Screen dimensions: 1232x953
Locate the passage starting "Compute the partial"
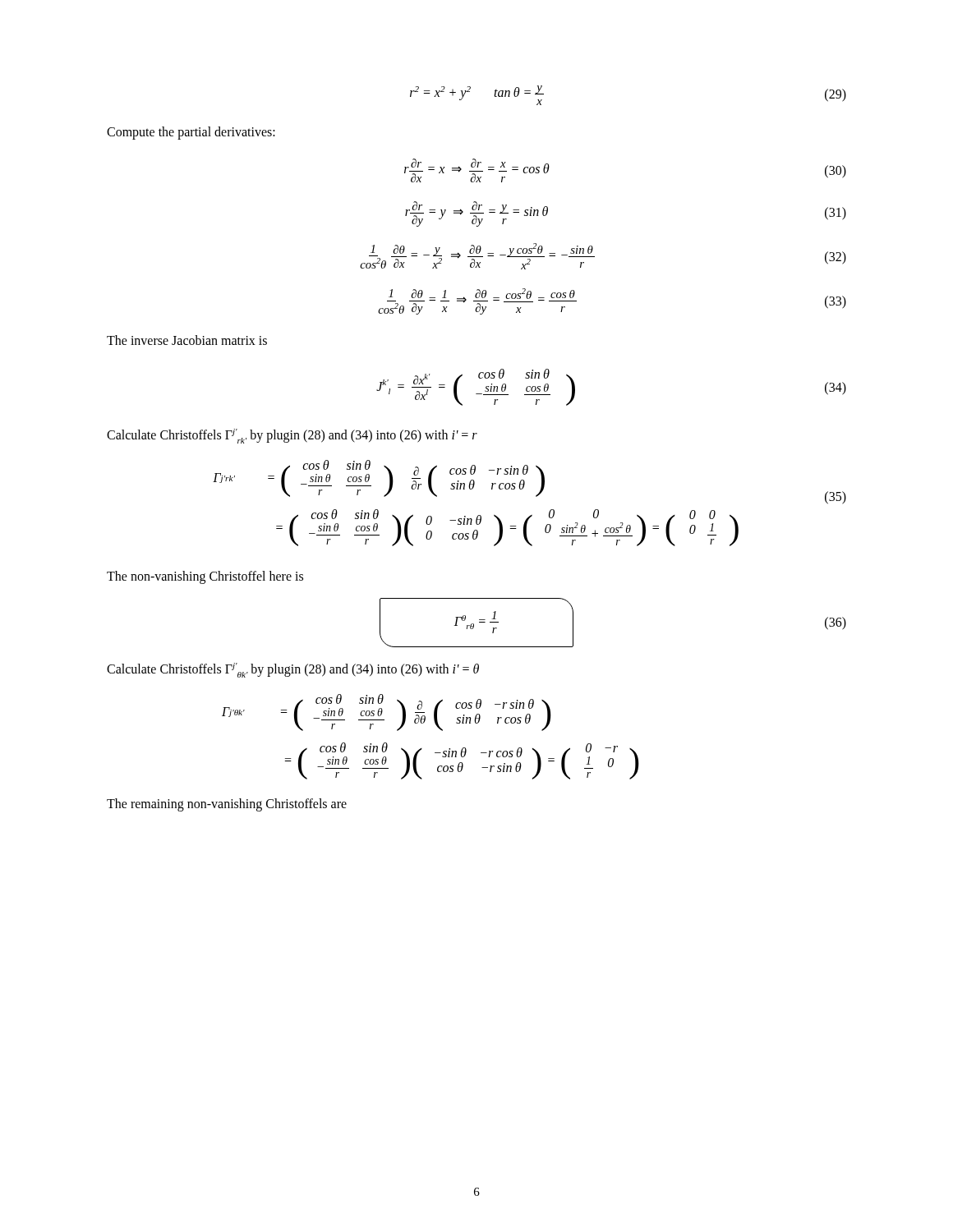191,132
